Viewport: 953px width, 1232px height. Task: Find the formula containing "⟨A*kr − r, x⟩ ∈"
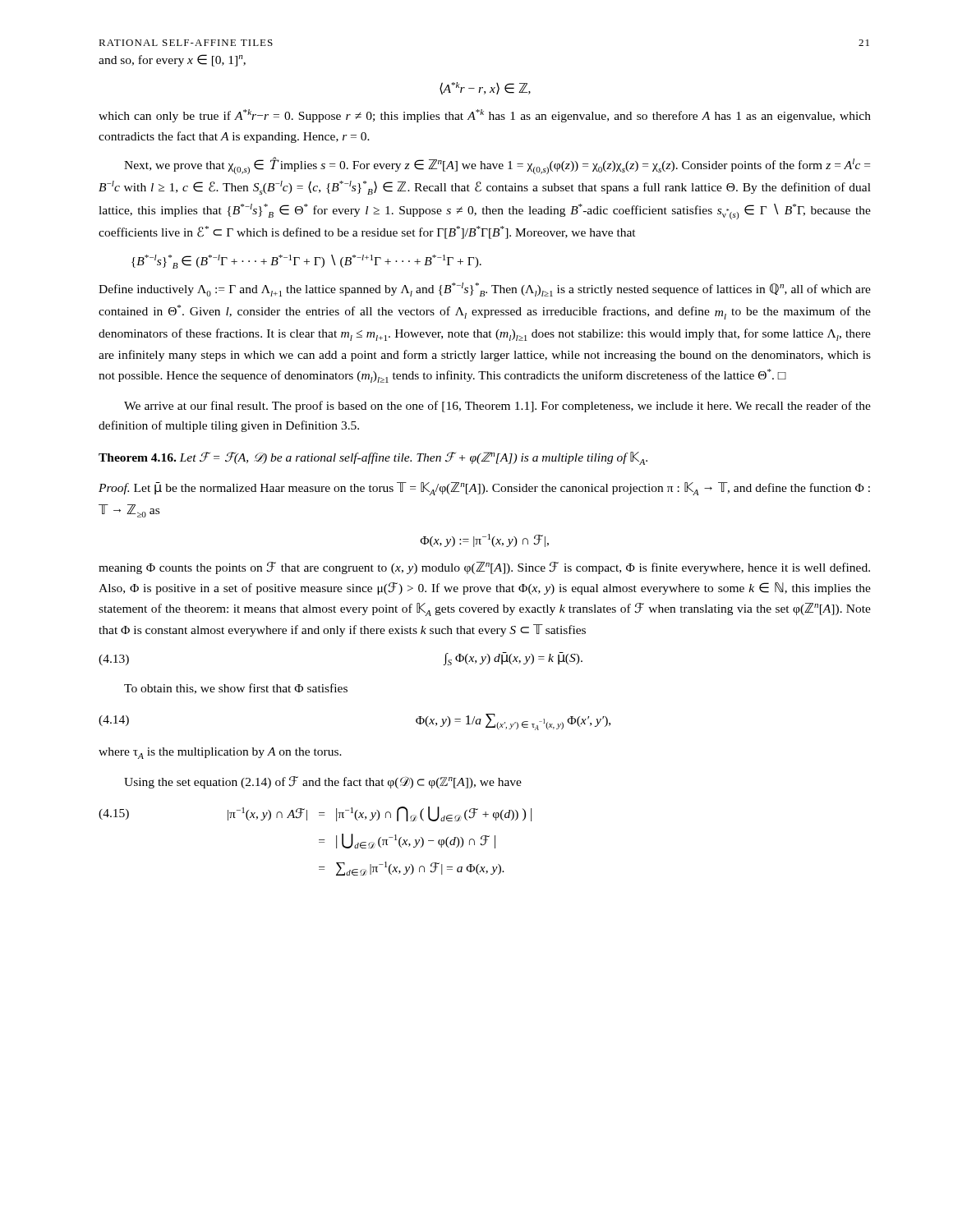(x=485, y=88)
